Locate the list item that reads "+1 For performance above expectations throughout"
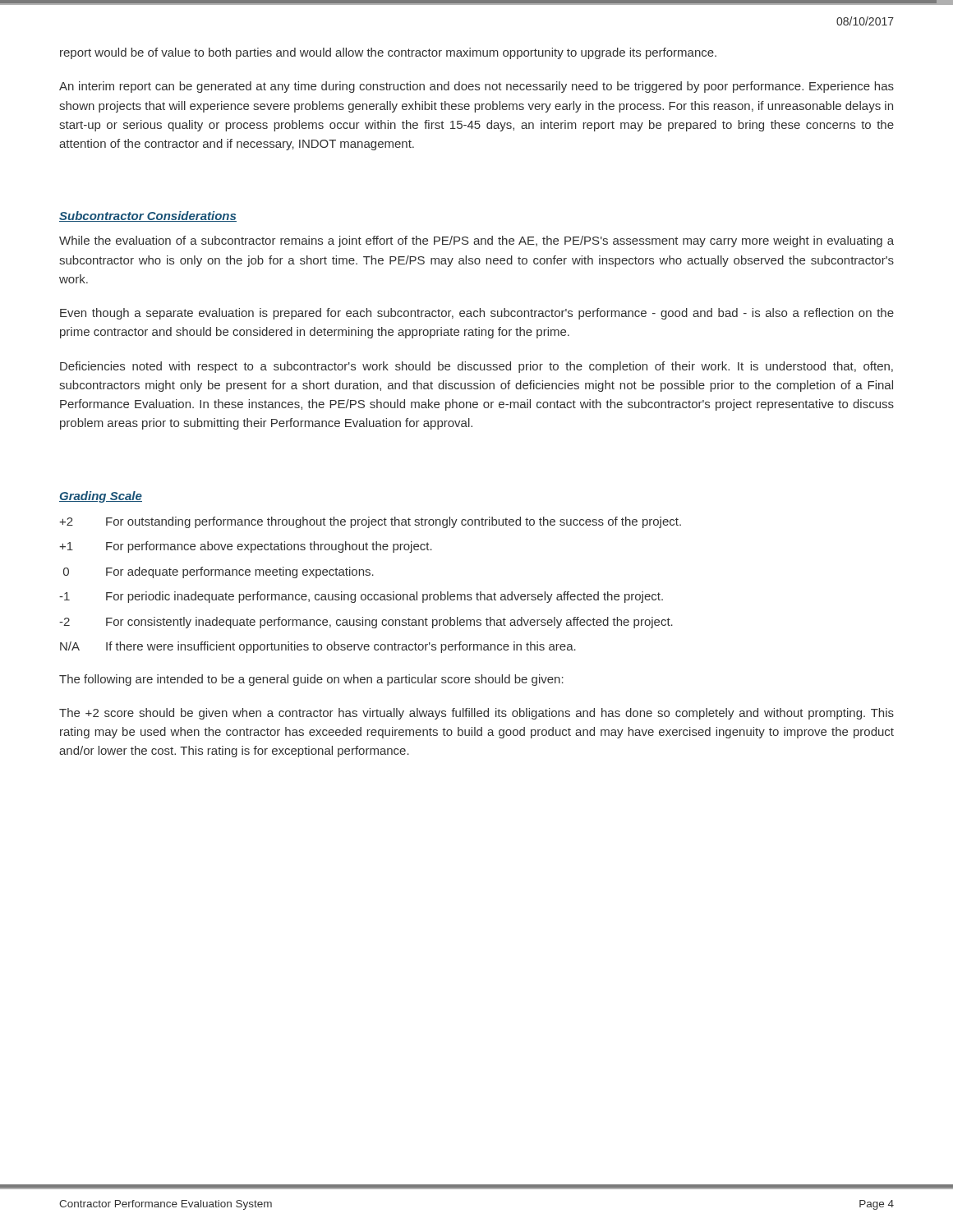Screen dimensions: 1232x953 [x=246, y=547]
